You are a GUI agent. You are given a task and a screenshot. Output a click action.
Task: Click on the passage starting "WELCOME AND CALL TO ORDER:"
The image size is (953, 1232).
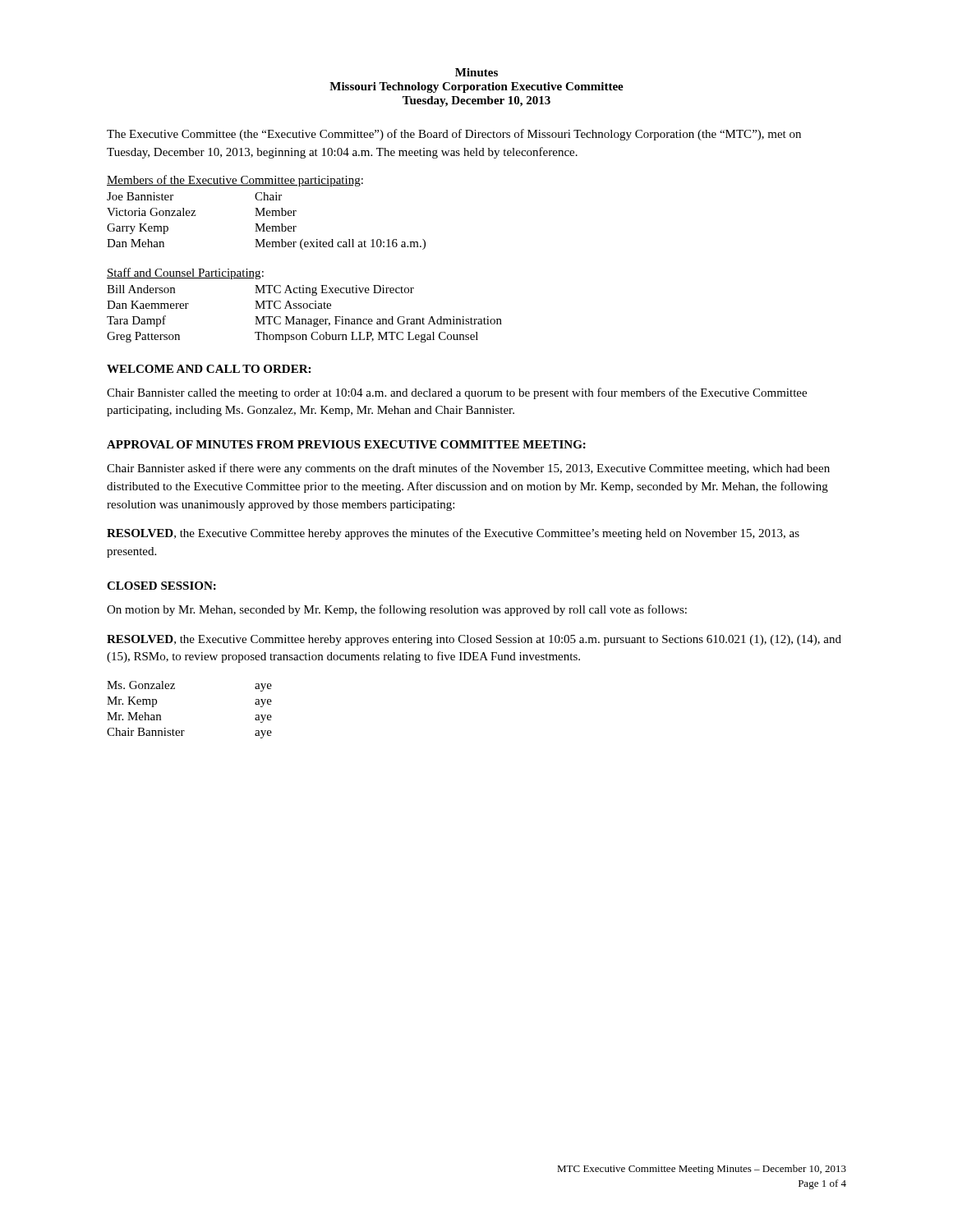[209, 368]
